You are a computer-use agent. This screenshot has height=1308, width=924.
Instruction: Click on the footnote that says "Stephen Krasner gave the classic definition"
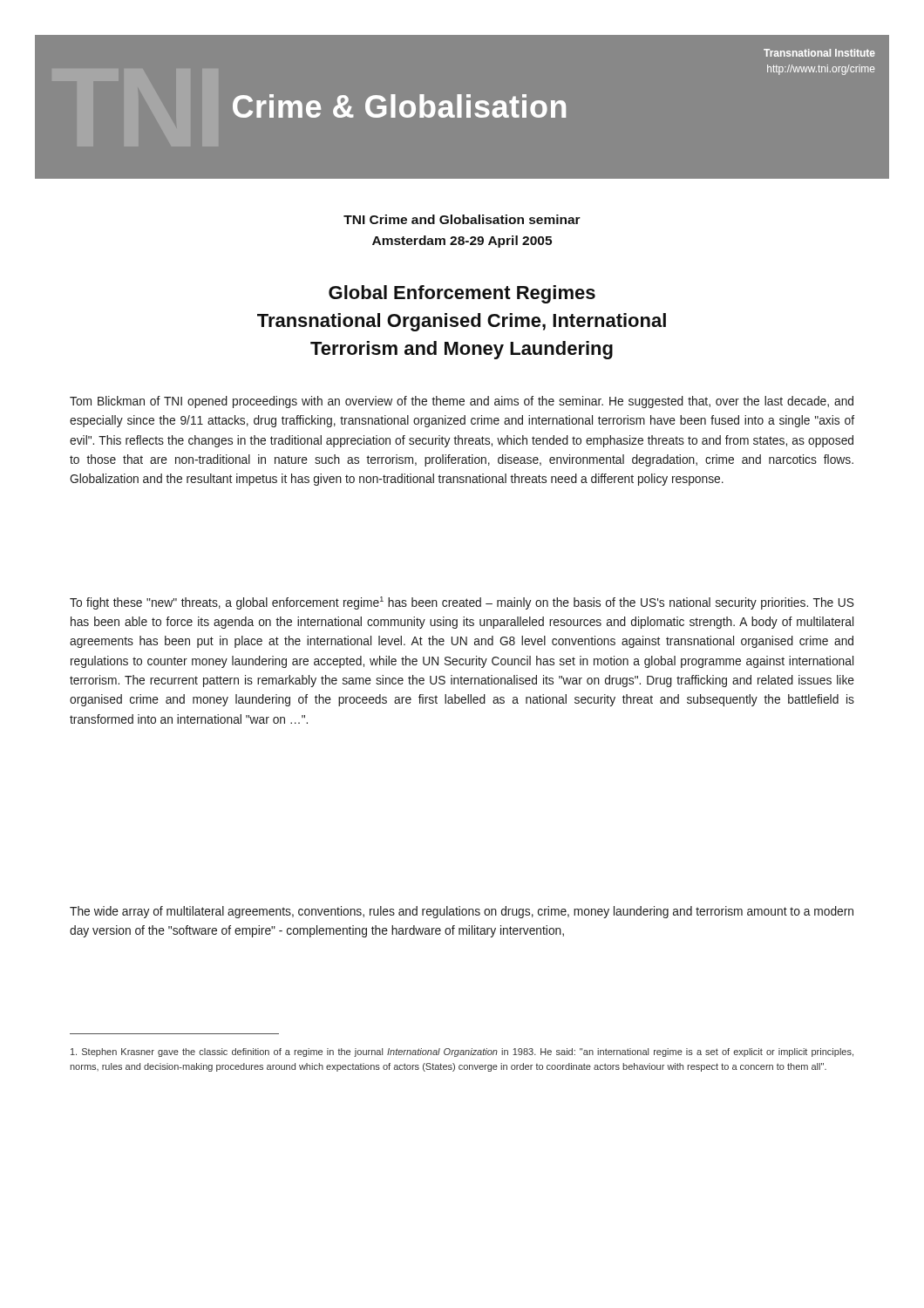(462, 1059)
